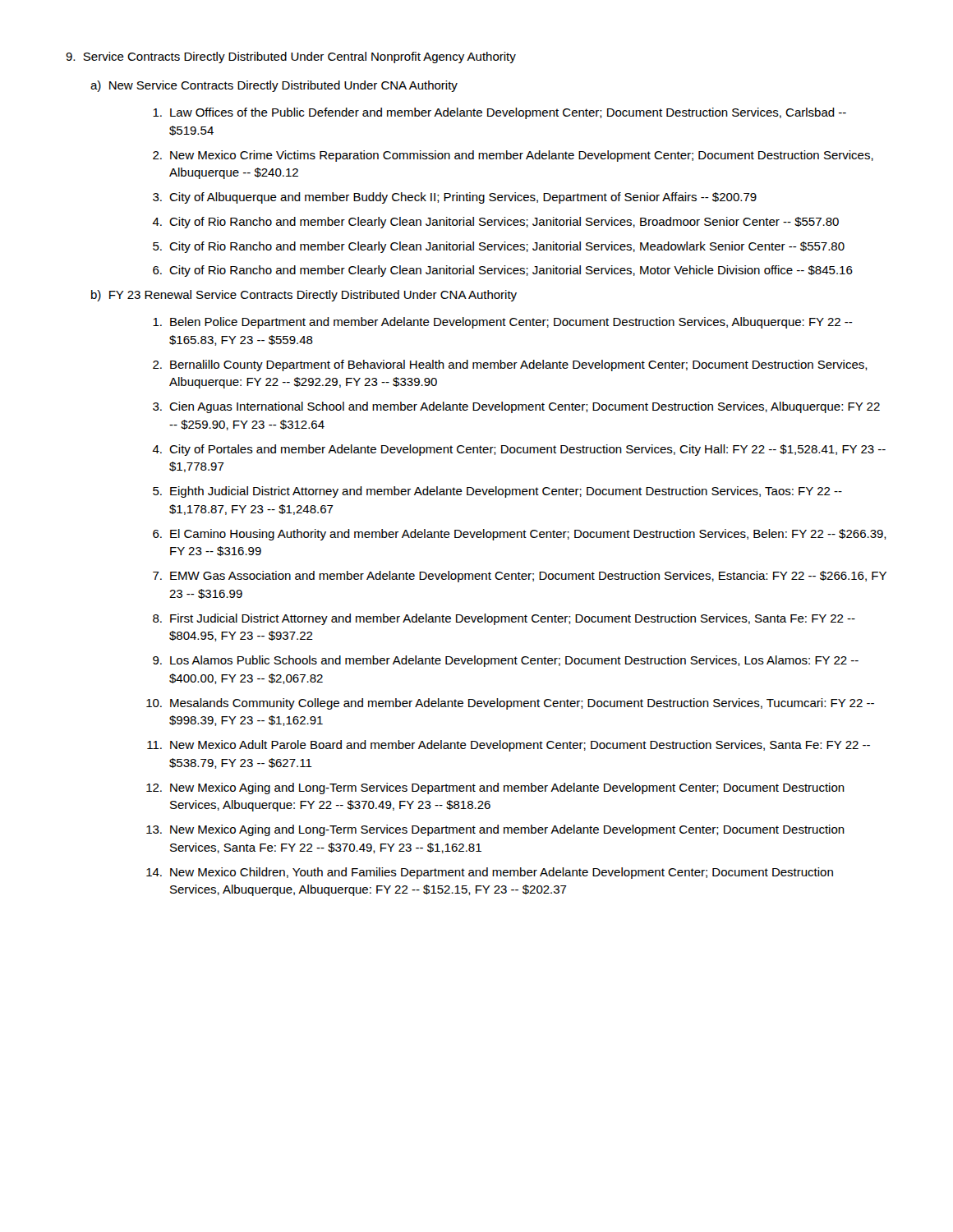Find the block starting "3. Cien Aguas"
This screenshot has height=1232, width=953.
pyautogui.click(x=513, y=415)
